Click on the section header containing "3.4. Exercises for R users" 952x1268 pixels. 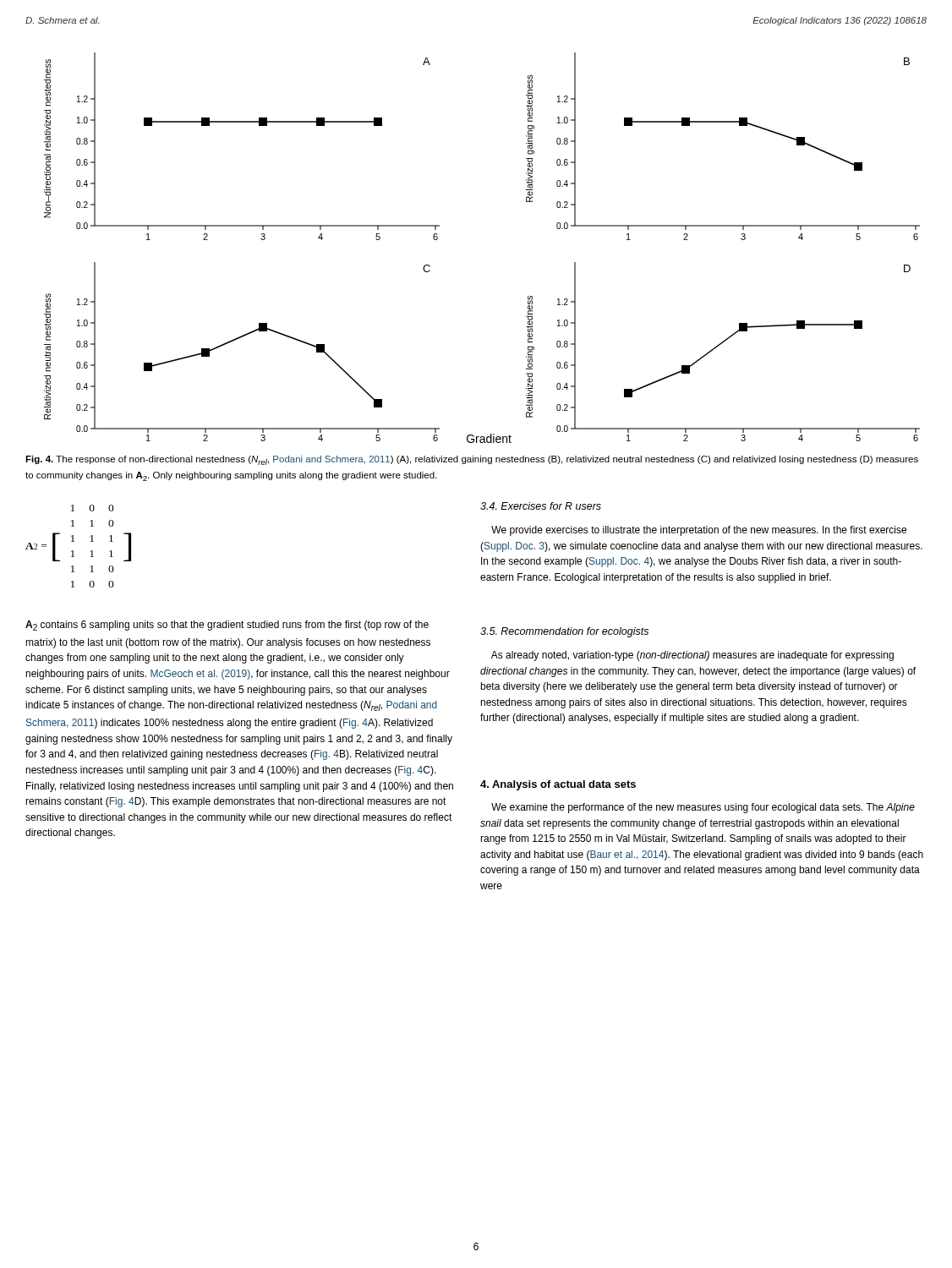tap(541, 506)
